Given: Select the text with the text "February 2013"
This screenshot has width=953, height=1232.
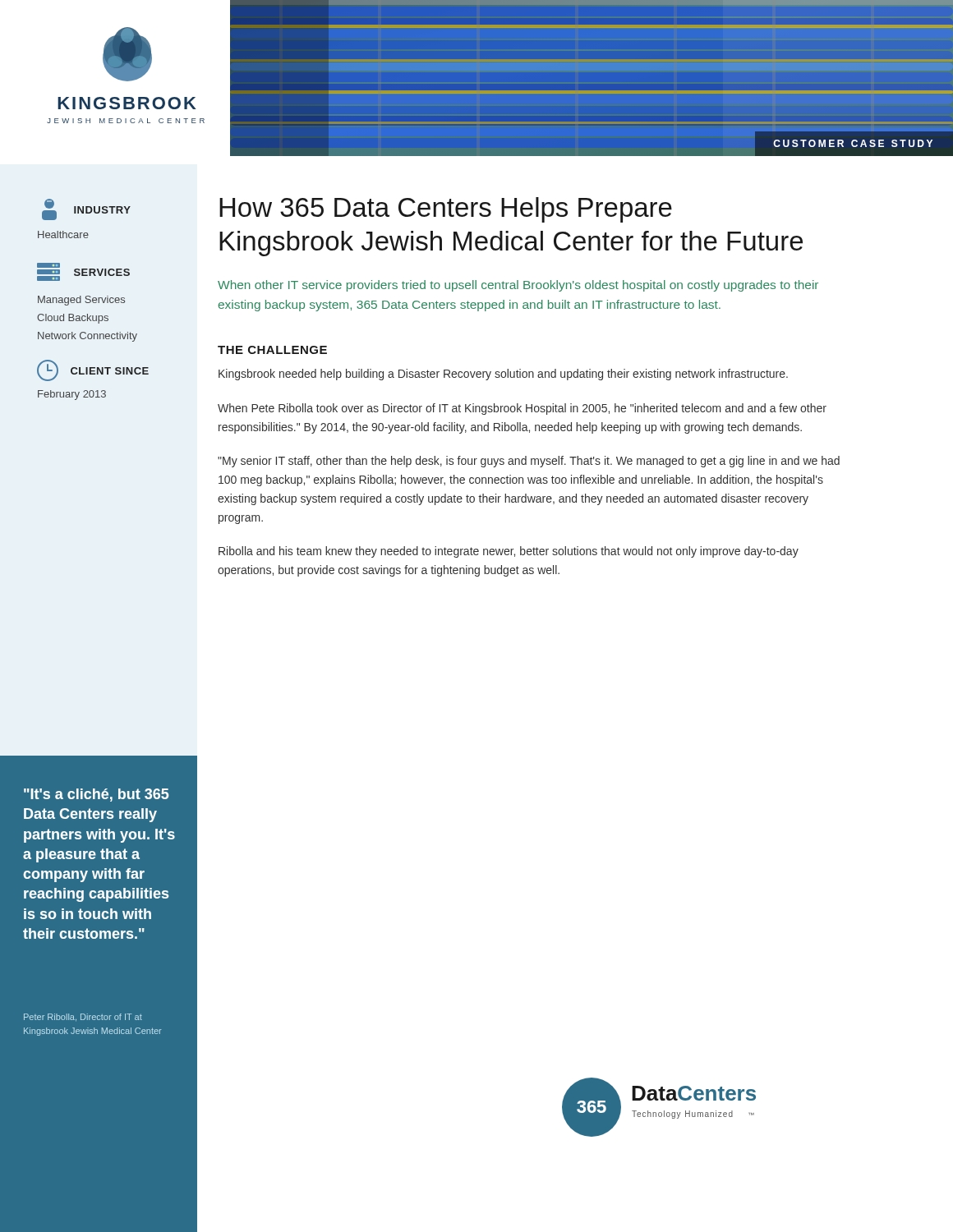Looking at the screenshot, I should click(72, 394).
